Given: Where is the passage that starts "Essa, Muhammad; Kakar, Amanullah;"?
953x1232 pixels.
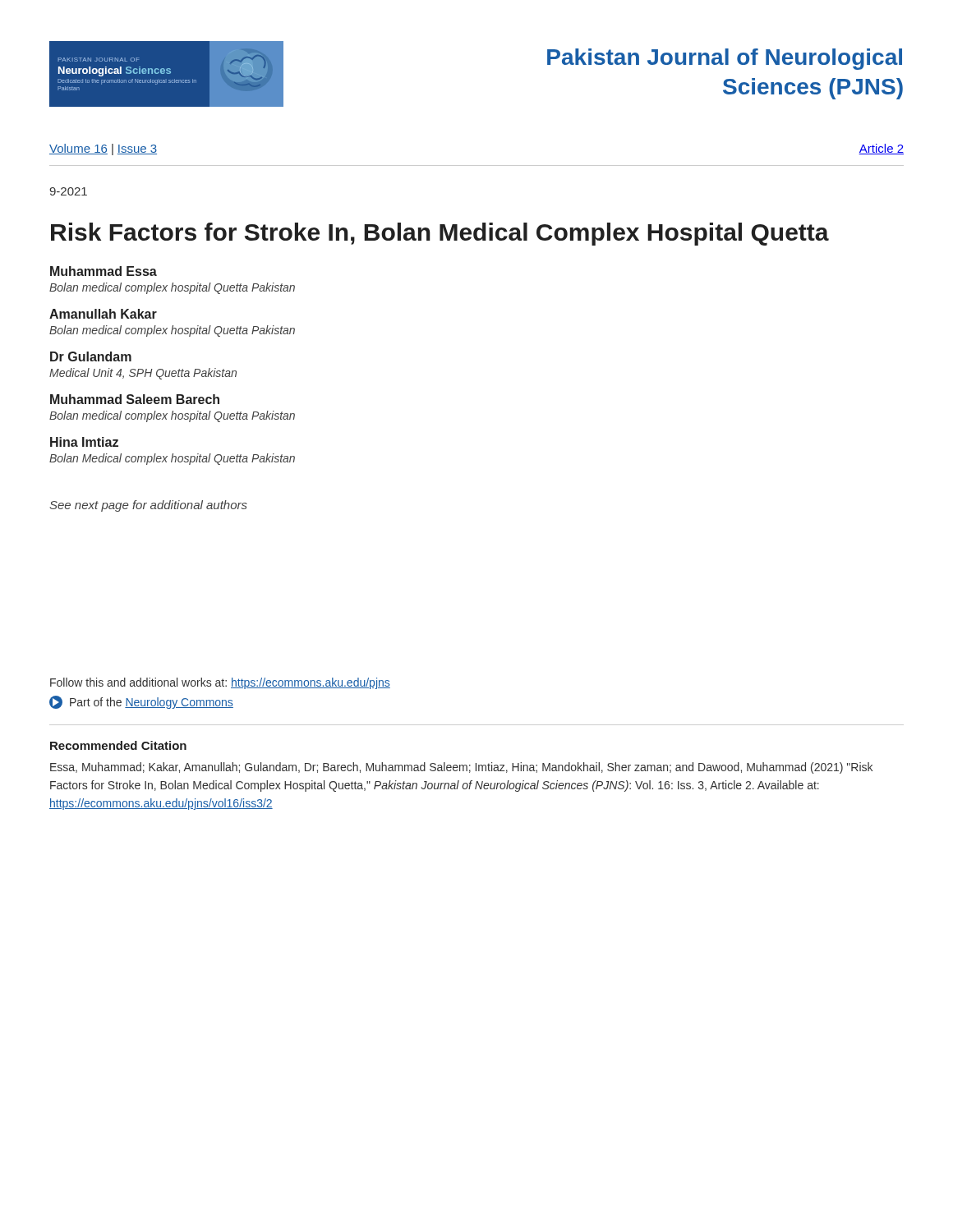Looking at the screenshot, I should pyautogui.click(x=461, y=785).
